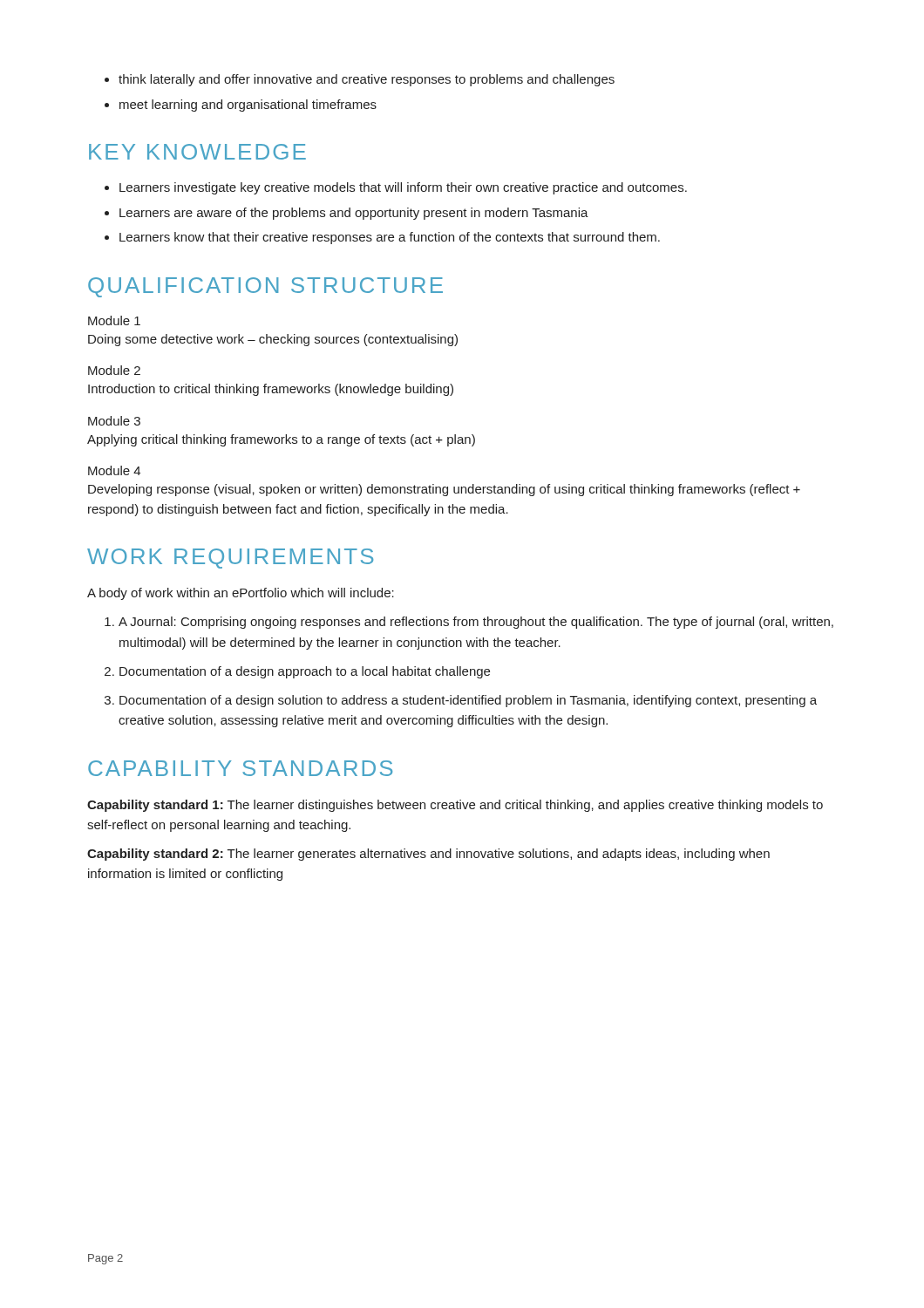This screenshot has width=924, height=1308.
Task: Locate the block of text that opens with "Learners know that their creative responses are a"
Action: click(390, 237)
